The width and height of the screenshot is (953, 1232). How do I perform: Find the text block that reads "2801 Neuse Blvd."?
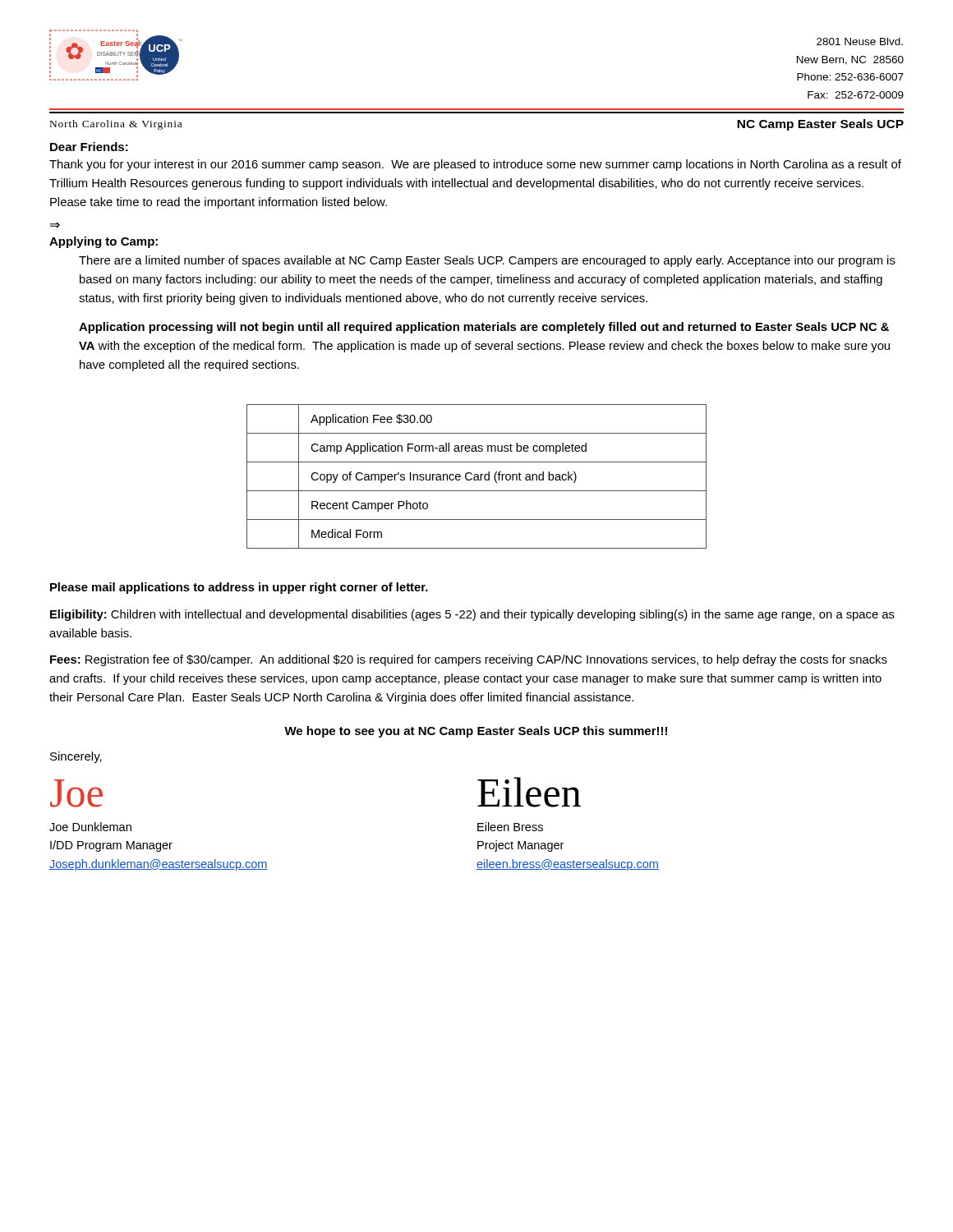(850, 68)
